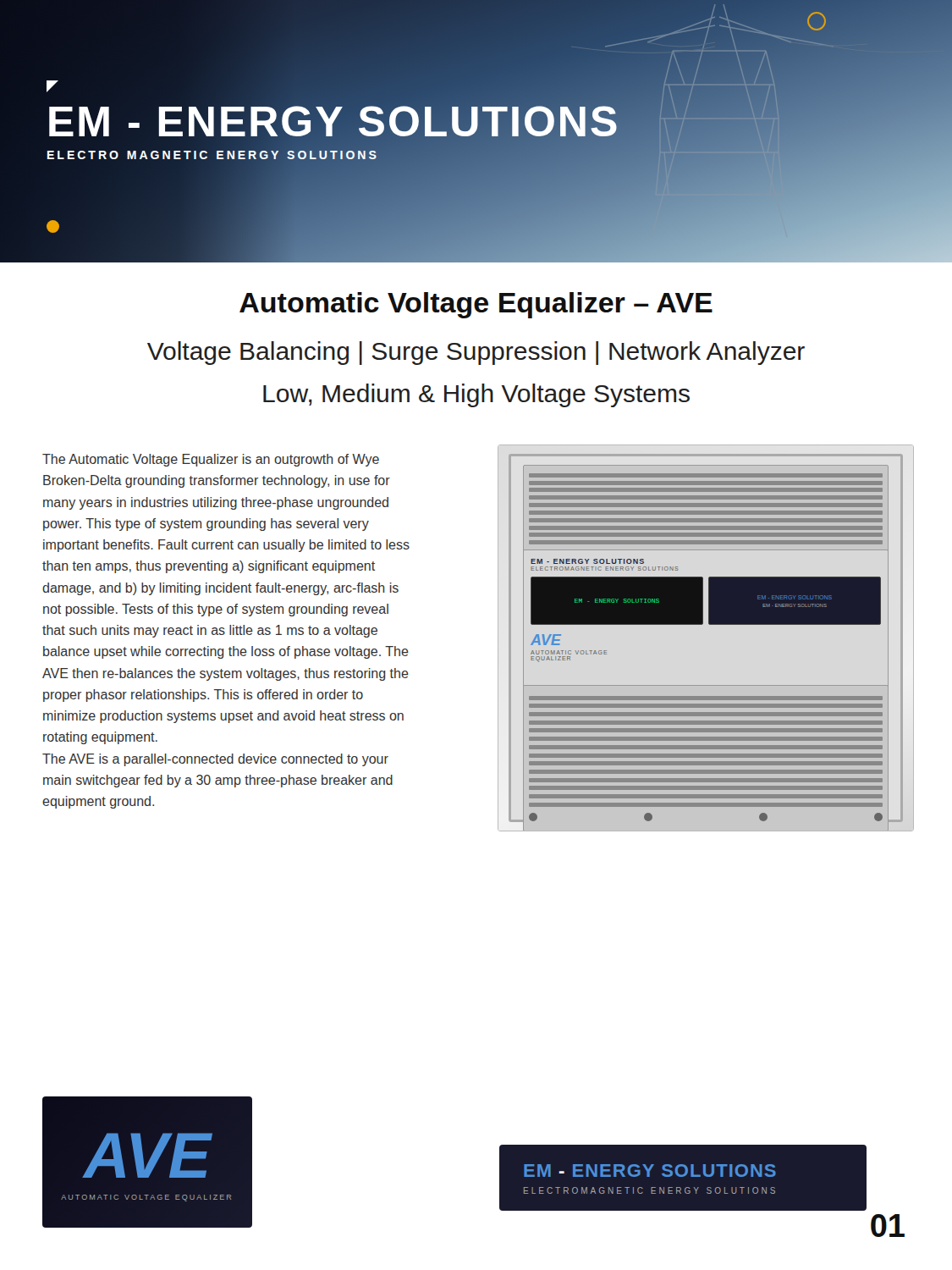The width and height of the screenshot is (952, 1270).
Task: Locate the element starting "The Automatic Voltage Equalizer is an"
Action: click(228, 631)
